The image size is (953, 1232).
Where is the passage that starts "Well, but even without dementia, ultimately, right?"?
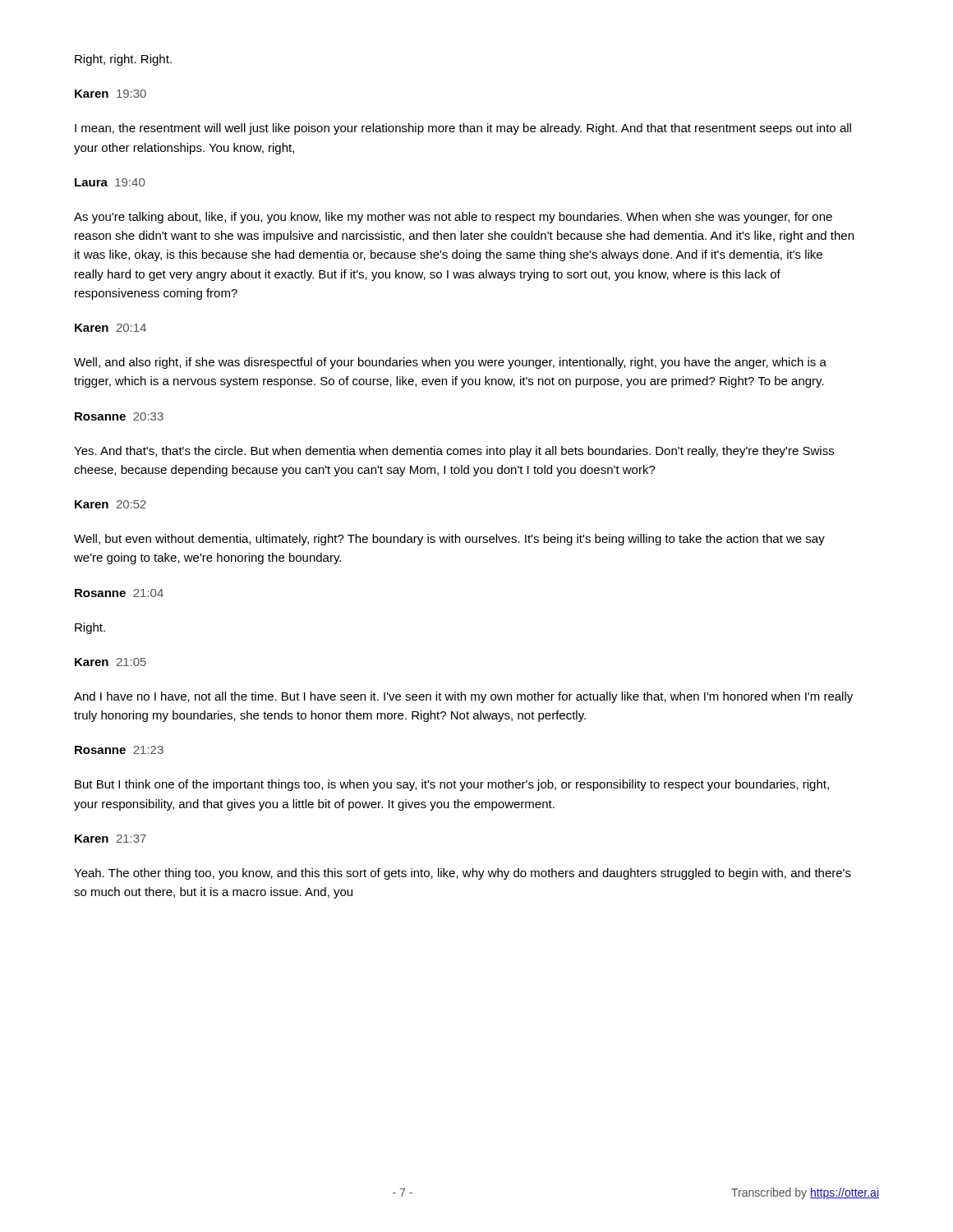[x=449, y=548]
